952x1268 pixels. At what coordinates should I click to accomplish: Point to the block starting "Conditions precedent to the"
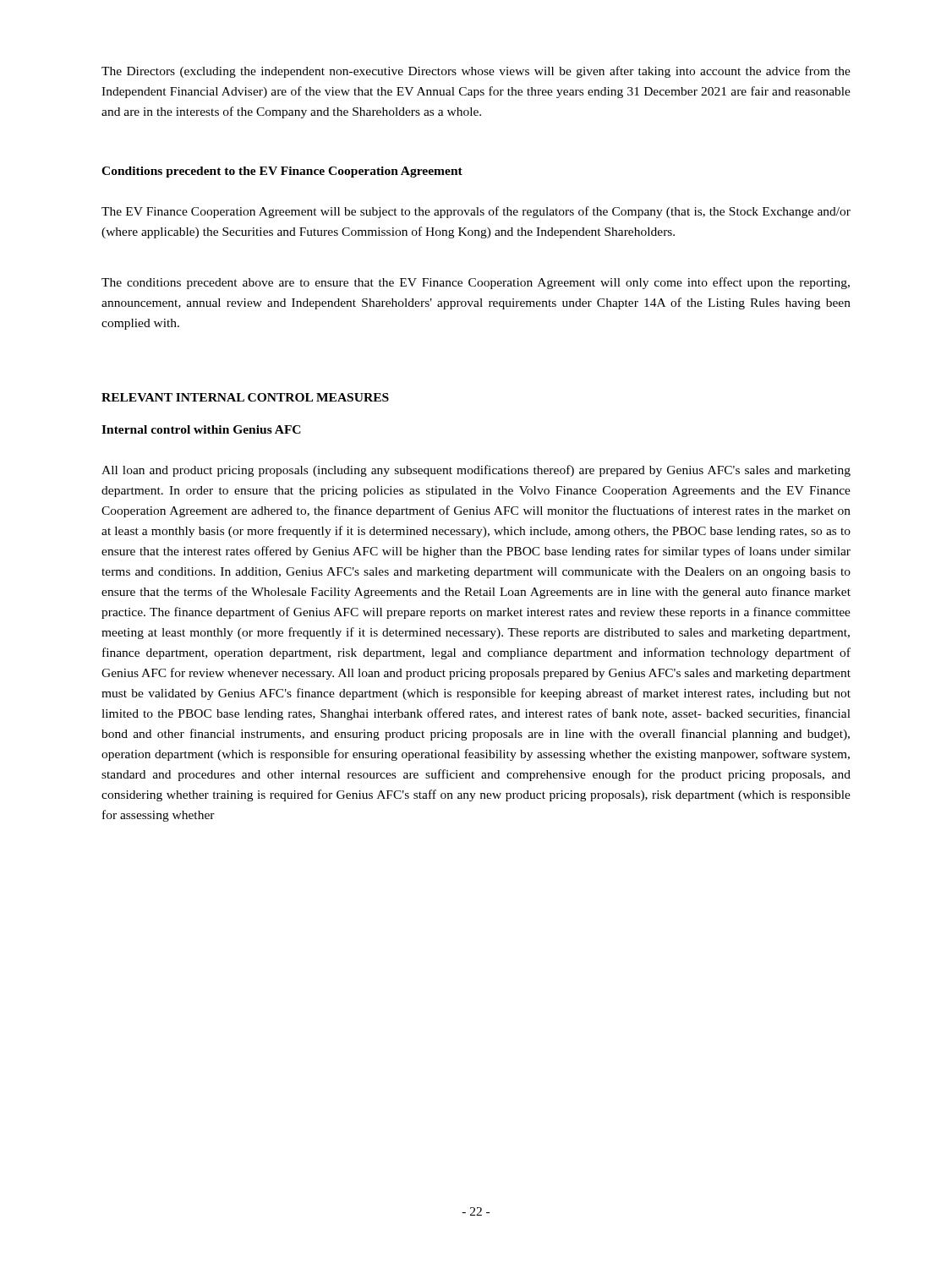tap(282, 170)
